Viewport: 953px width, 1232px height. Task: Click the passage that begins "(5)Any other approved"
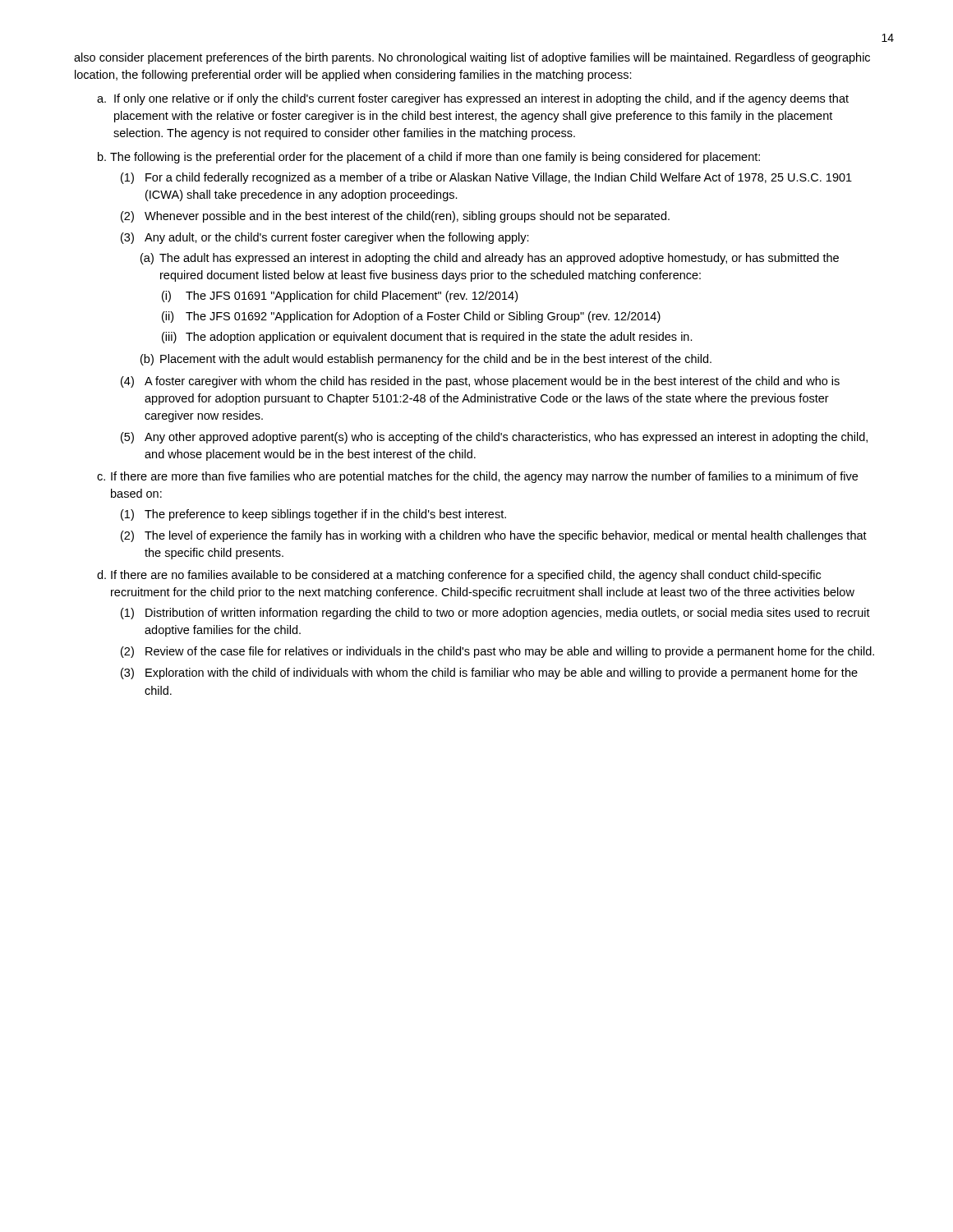498,446
